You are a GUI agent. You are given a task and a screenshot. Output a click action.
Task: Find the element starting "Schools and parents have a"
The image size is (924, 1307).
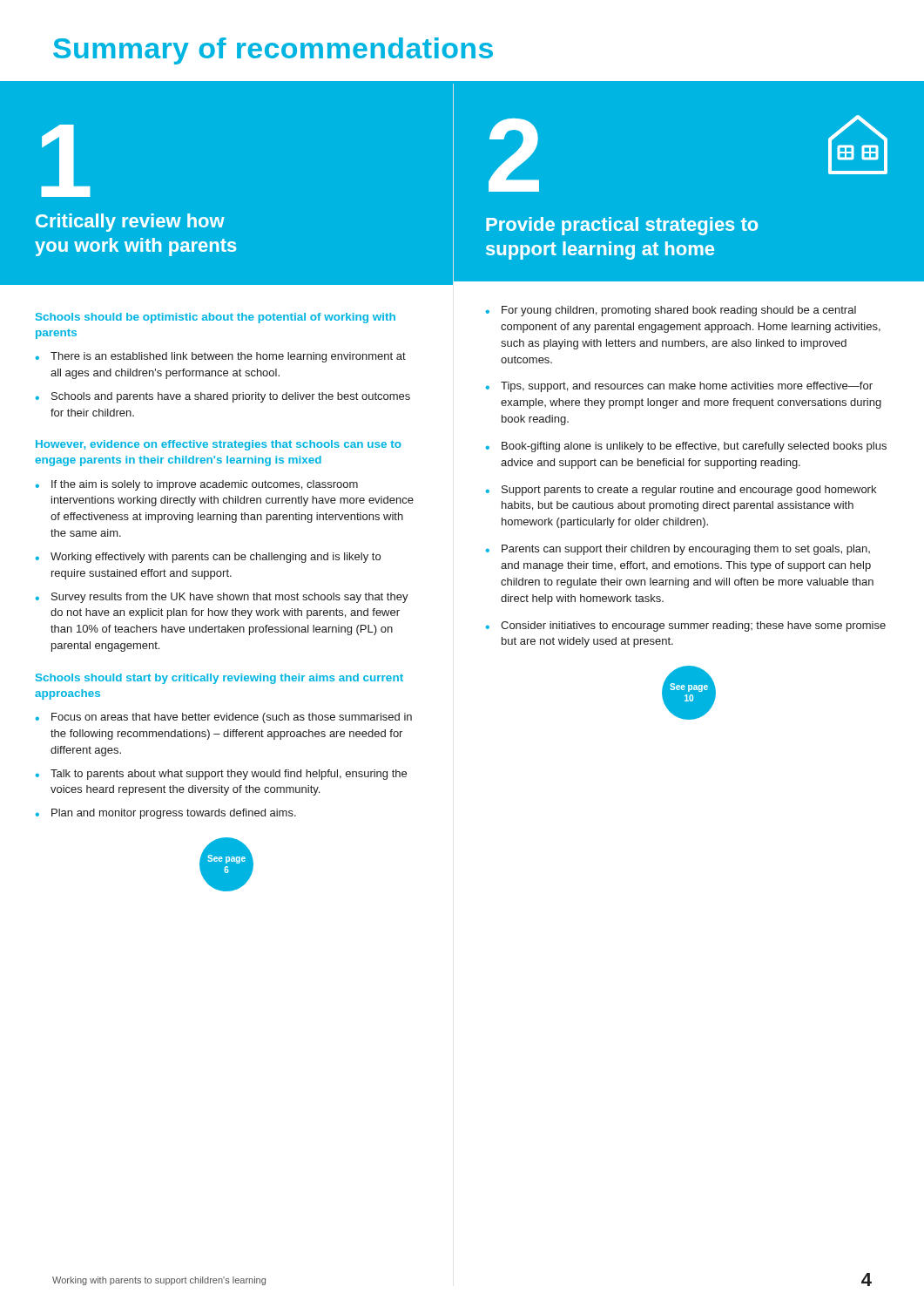231,404
